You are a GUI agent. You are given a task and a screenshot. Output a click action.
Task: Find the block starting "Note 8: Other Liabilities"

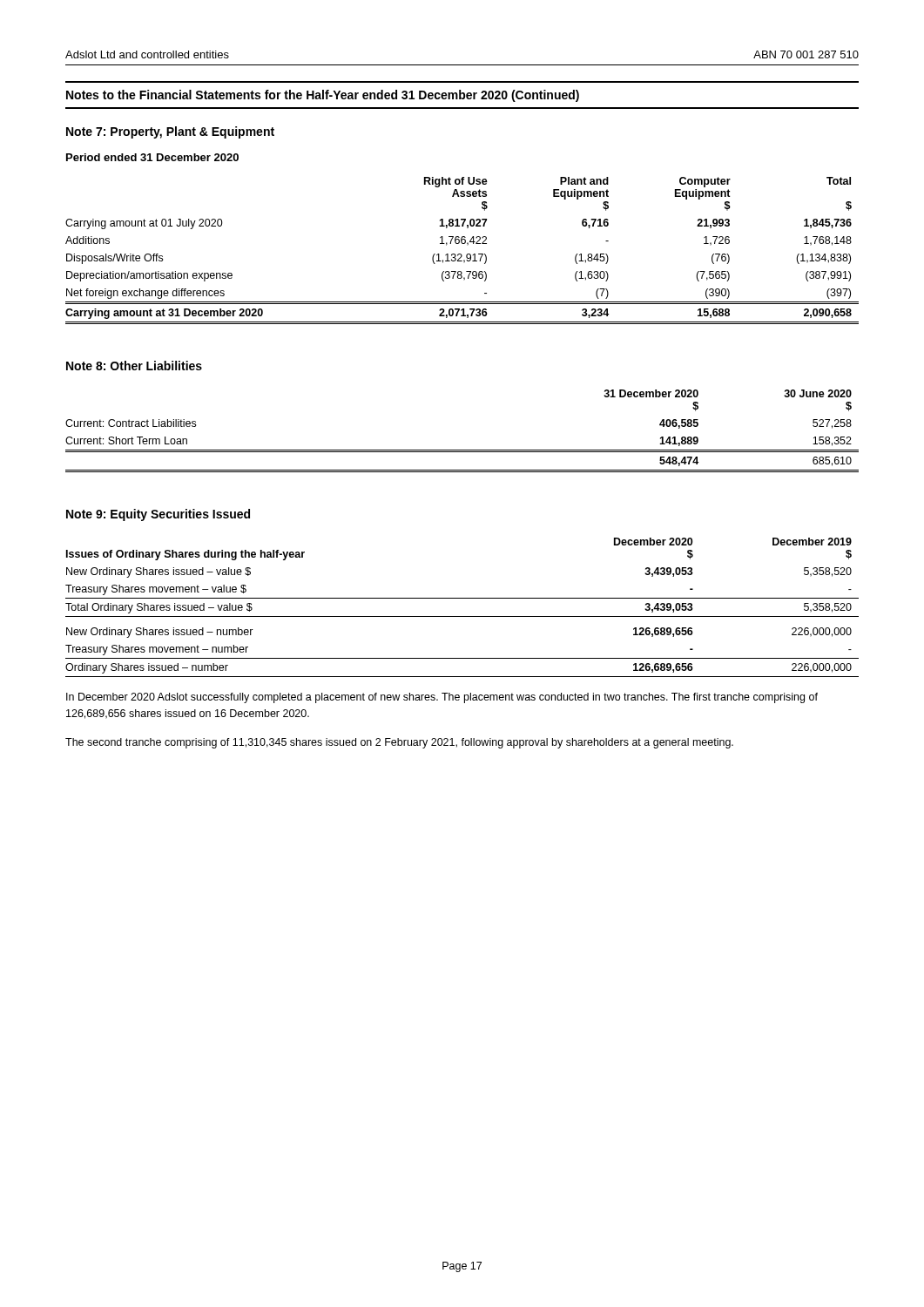tap(134, 366)
